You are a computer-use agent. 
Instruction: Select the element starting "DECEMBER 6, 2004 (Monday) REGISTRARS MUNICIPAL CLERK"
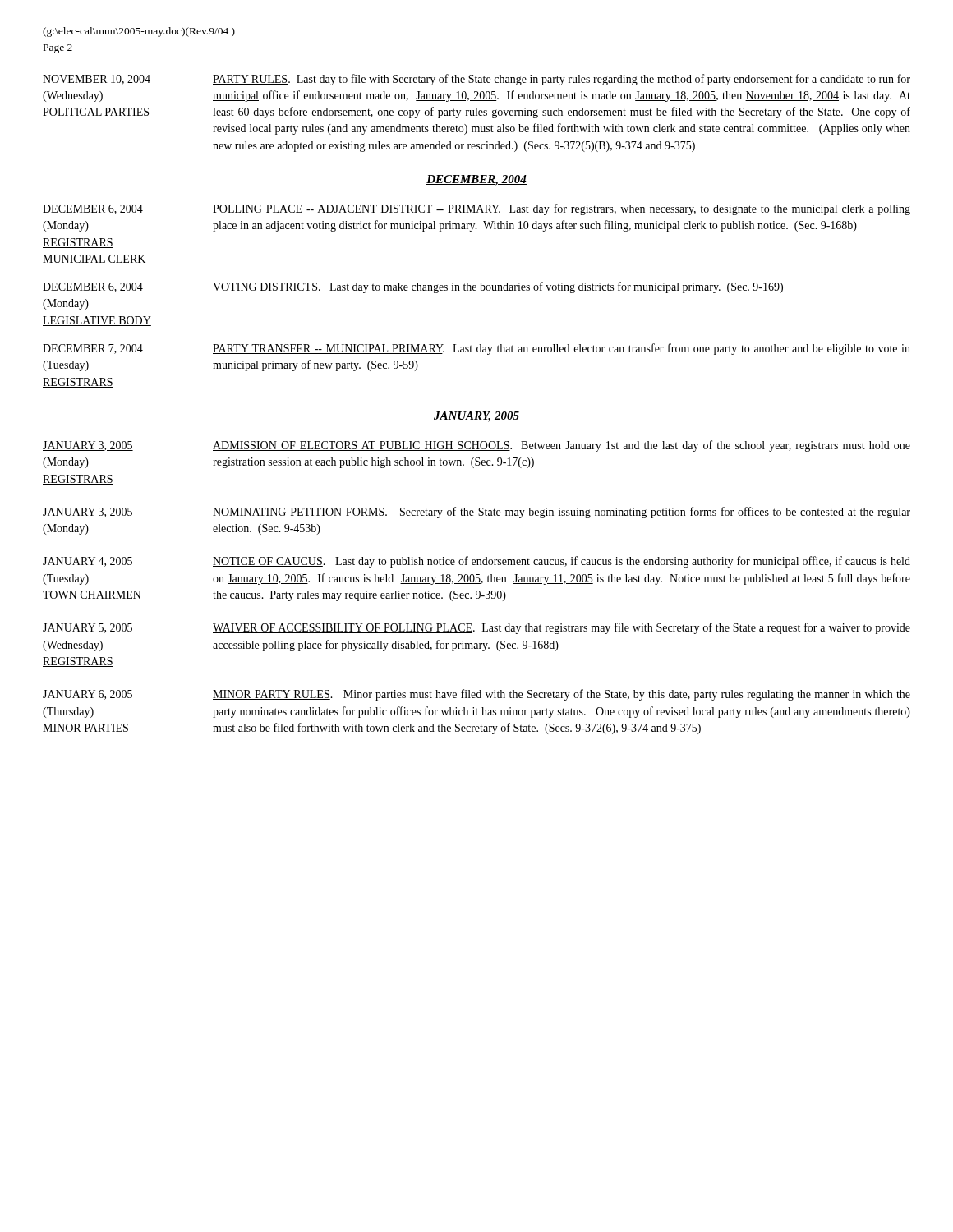click(x=476, y=235)
